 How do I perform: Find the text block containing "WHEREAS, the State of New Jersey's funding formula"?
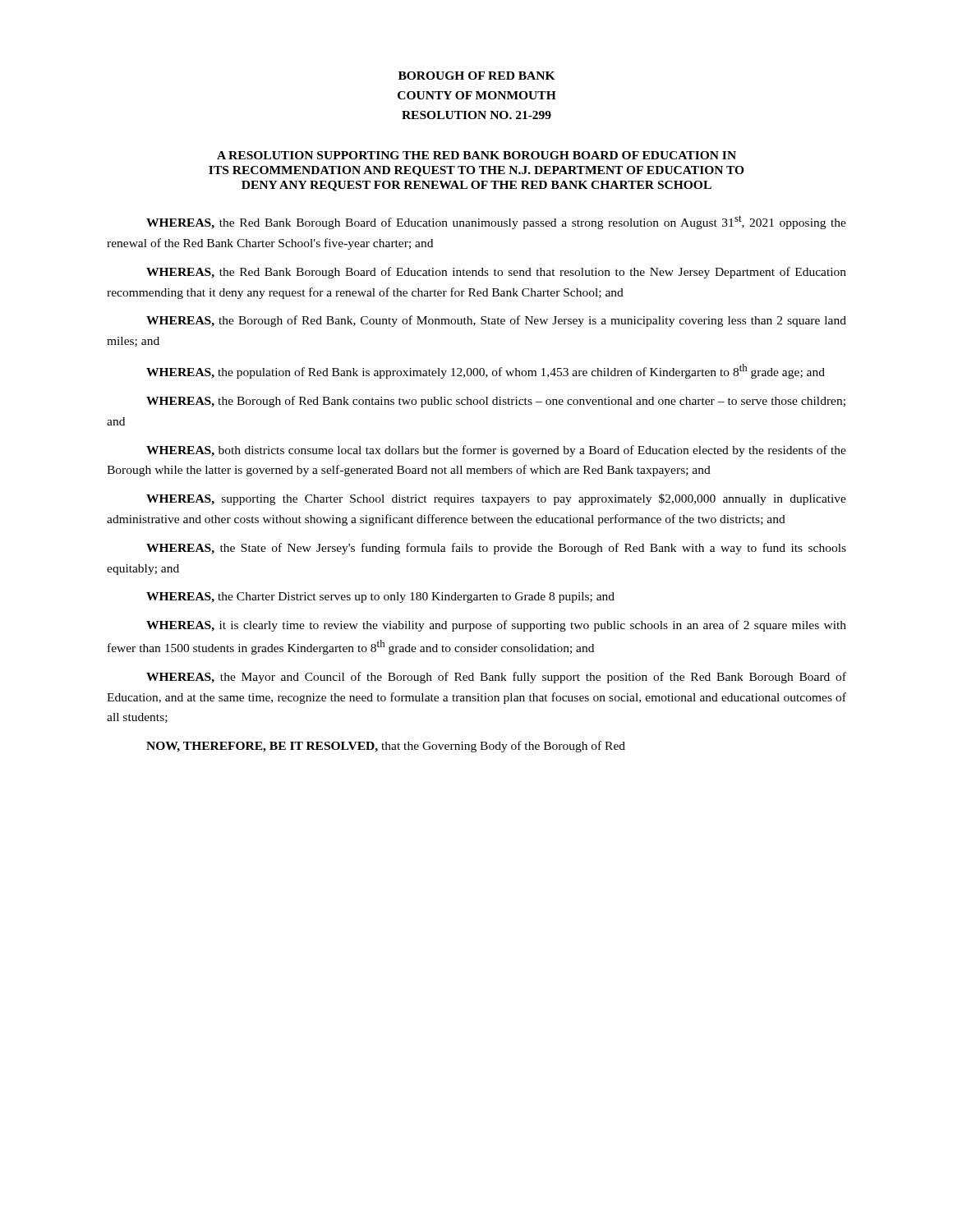(x=476, y=557)
